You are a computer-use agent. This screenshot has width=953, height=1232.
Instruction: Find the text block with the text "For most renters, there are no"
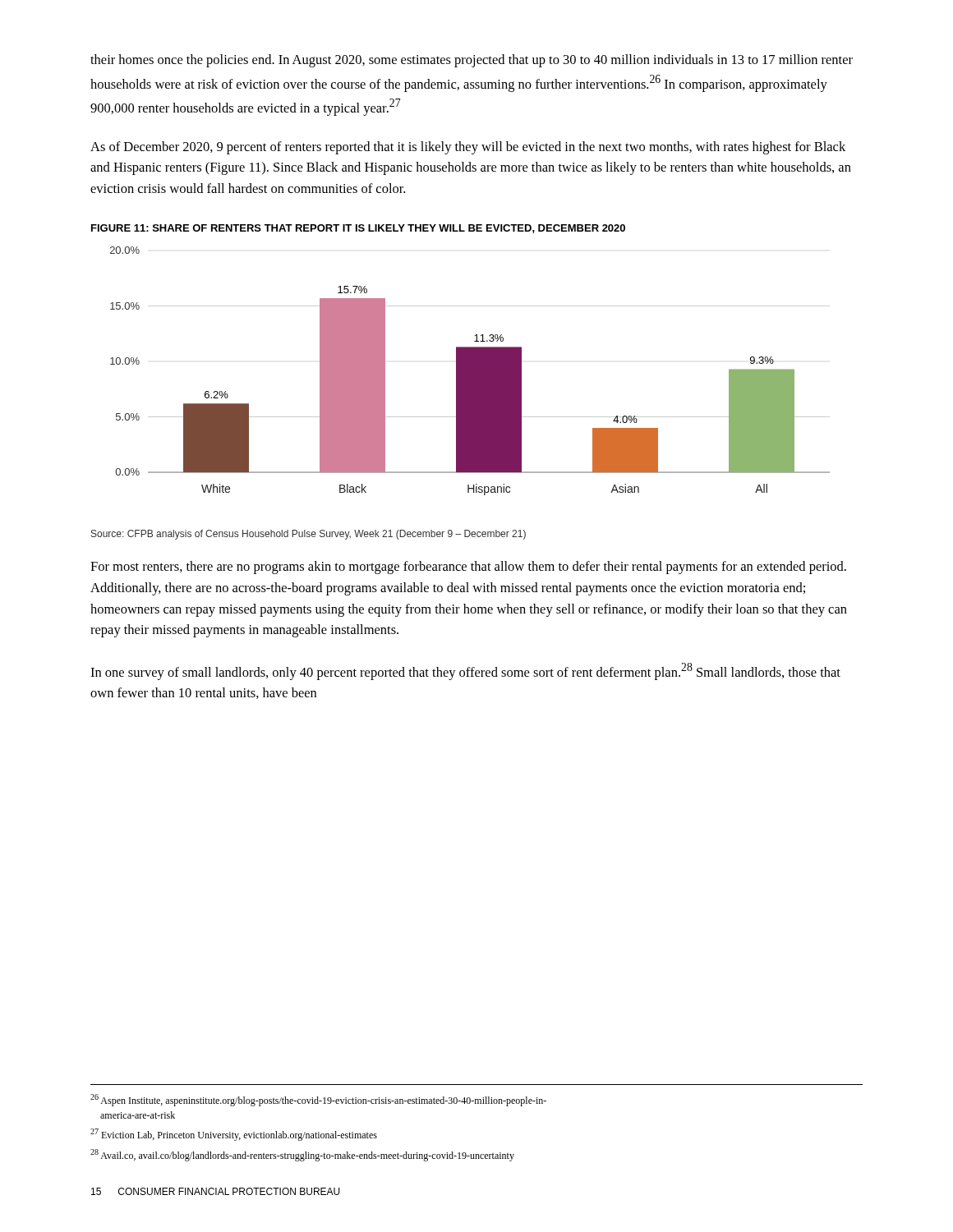coord(469,598)
